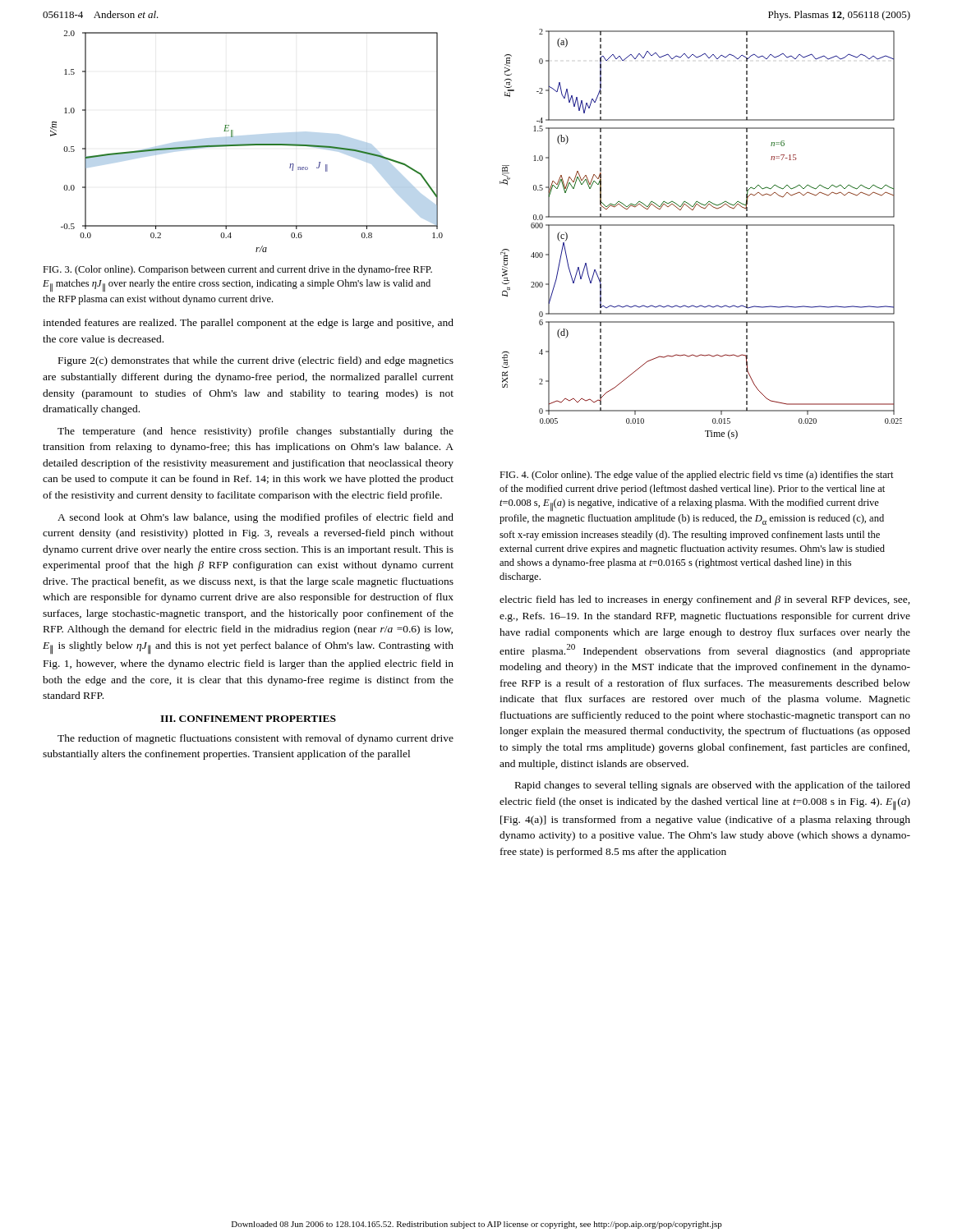Navigate to the block starting "FIG. 4. (Color"
This screenshot has width=953, height=1232.
click(x=696, y=525)
